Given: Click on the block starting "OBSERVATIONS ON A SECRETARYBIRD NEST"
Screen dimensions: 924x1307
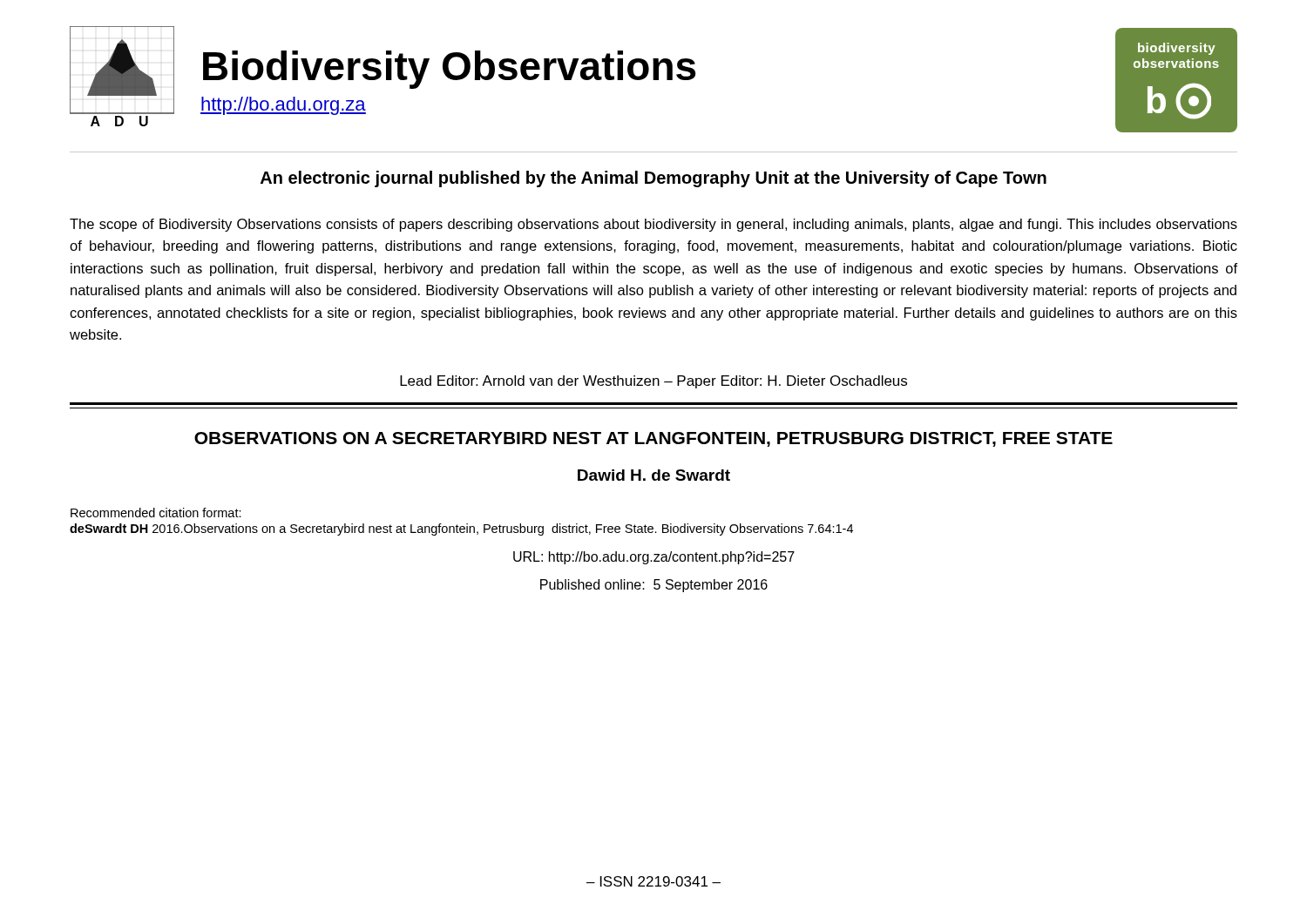Looking at the screenshot, I should coord(654,438).
